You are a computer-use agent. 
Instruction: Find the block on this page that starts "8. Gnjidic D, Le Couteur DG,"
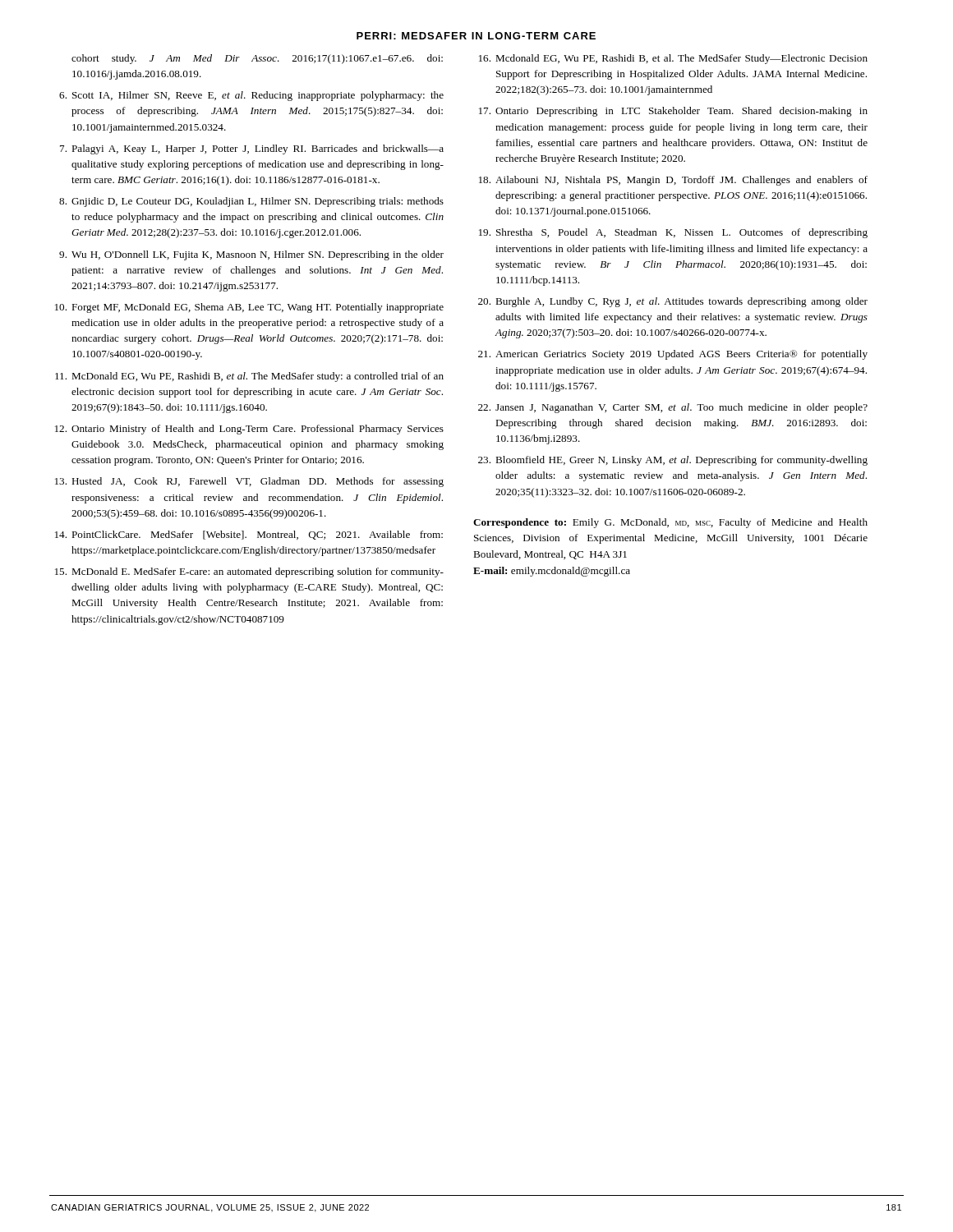pos(246,217)
